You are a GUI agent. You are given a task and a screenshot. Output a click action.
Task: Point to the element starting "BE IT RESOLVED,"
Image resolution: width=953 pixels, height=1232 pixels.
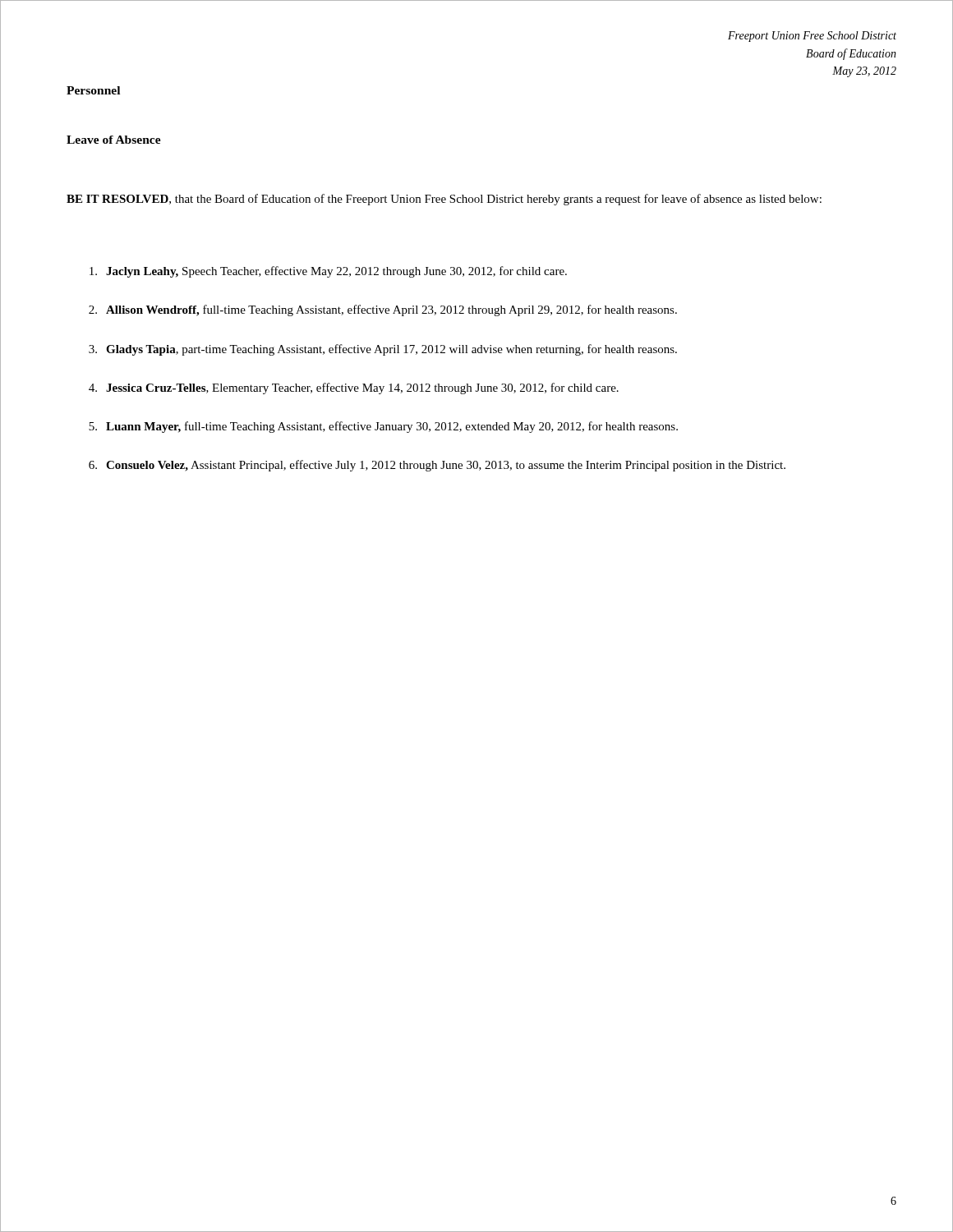(x=444, y=199)
